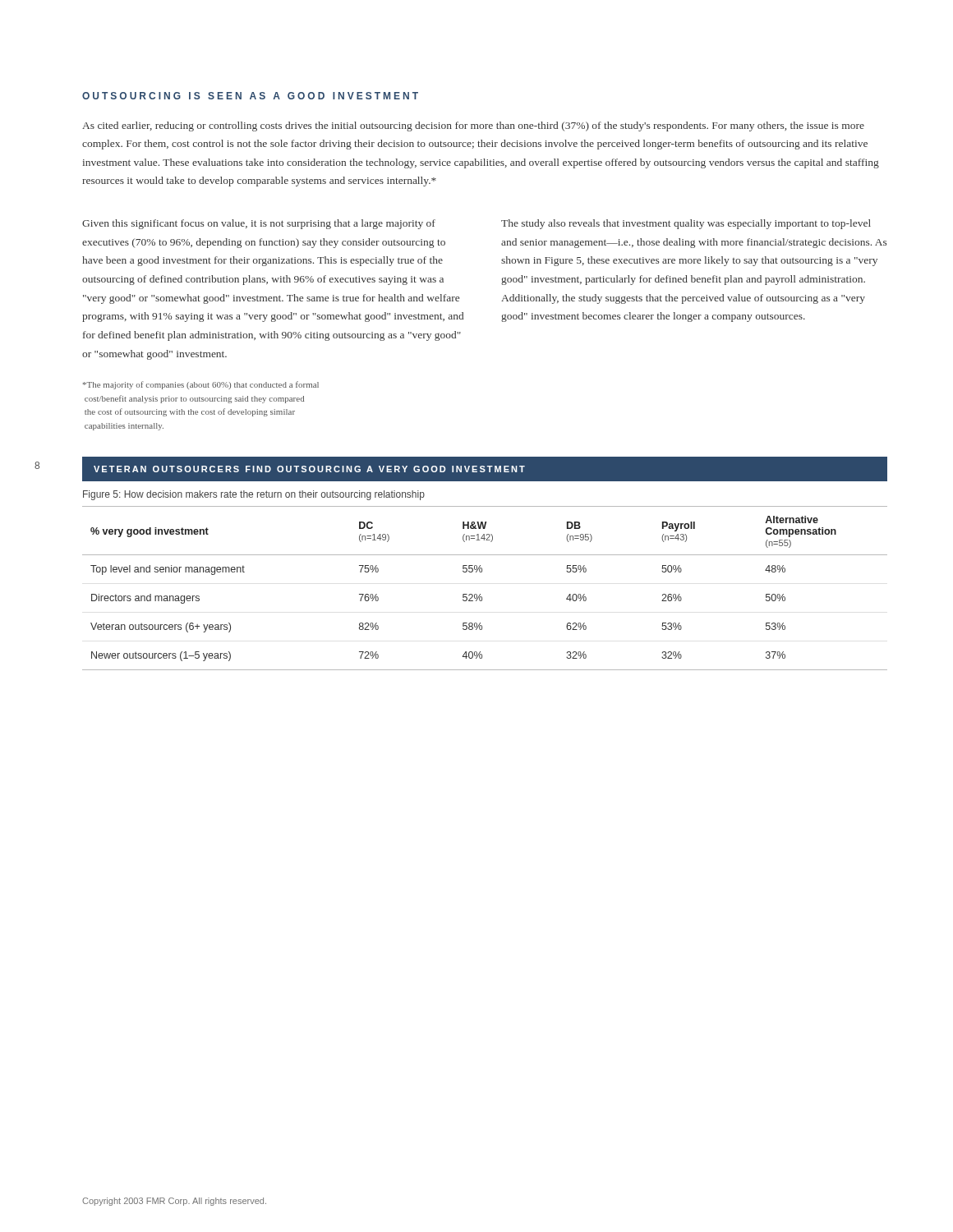Point to the text block starting "Figure 5: How decision"
The width and height of the screenshot is (953, 1232).
coord(253,495)
